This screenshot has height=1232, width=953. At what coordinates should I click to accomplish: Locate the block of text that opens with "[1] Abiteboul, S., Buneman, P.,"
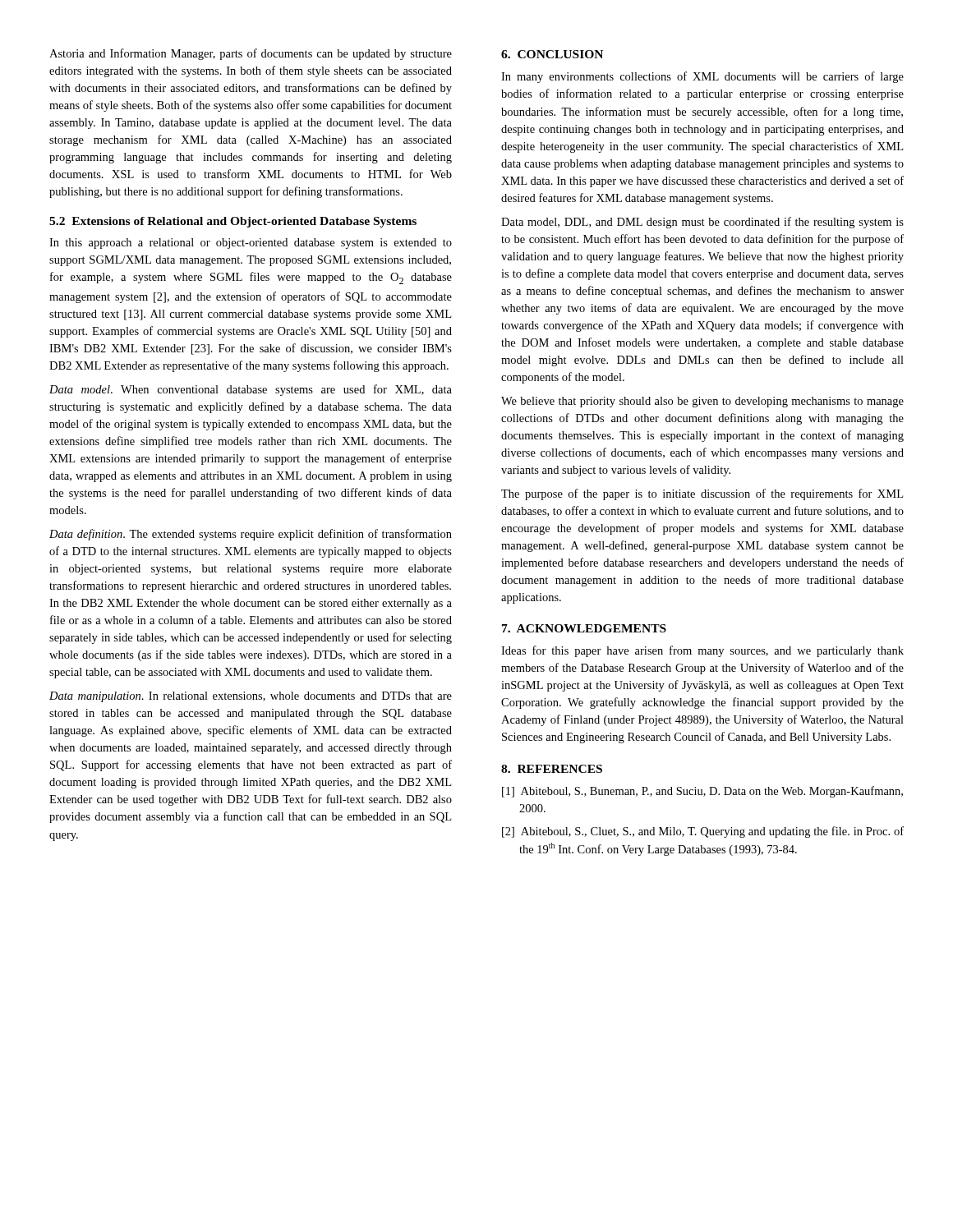click(x=702, y=800)
